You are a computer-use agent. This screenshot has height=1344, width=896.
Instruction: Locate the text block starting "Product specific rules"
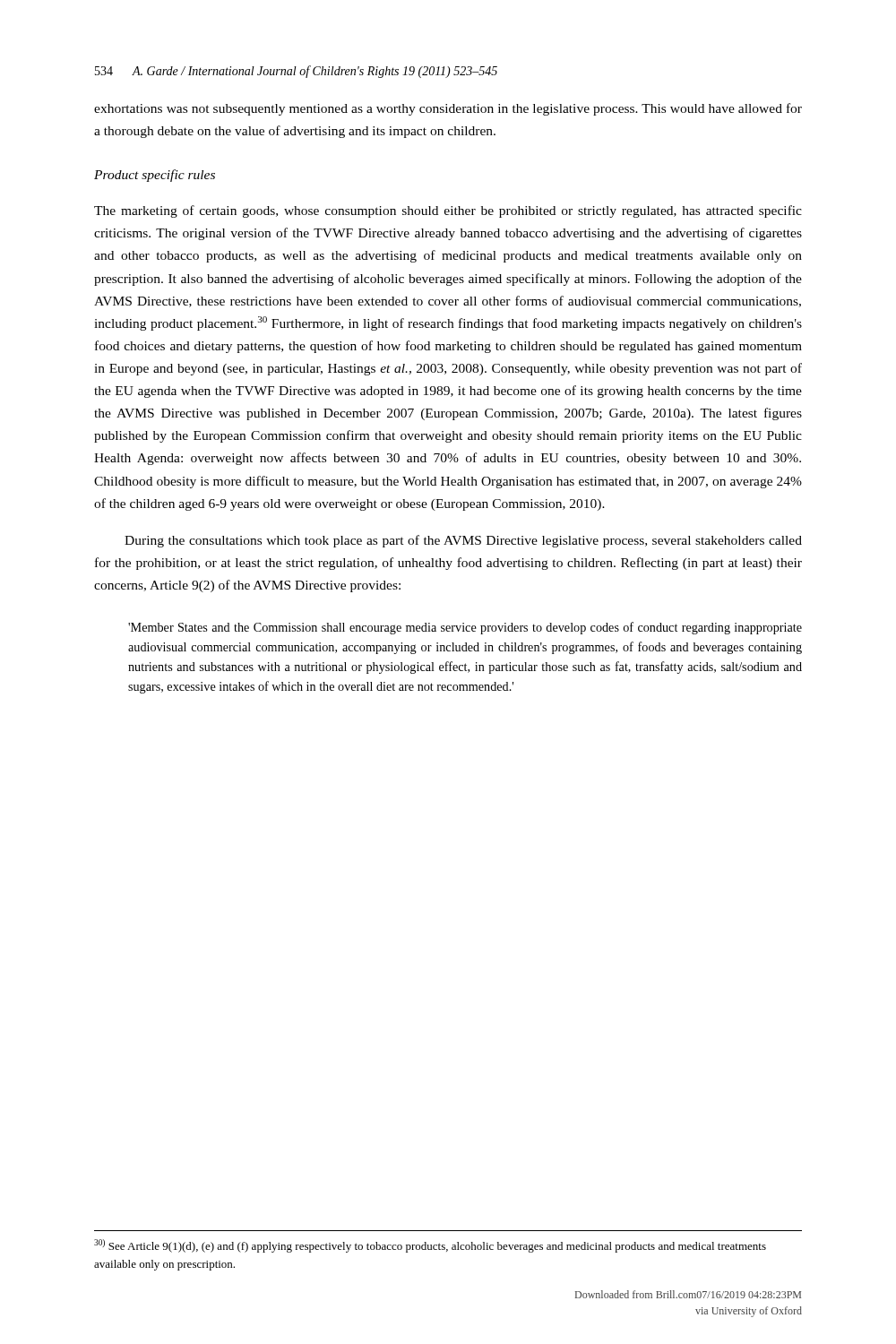[x=155, y=174]
